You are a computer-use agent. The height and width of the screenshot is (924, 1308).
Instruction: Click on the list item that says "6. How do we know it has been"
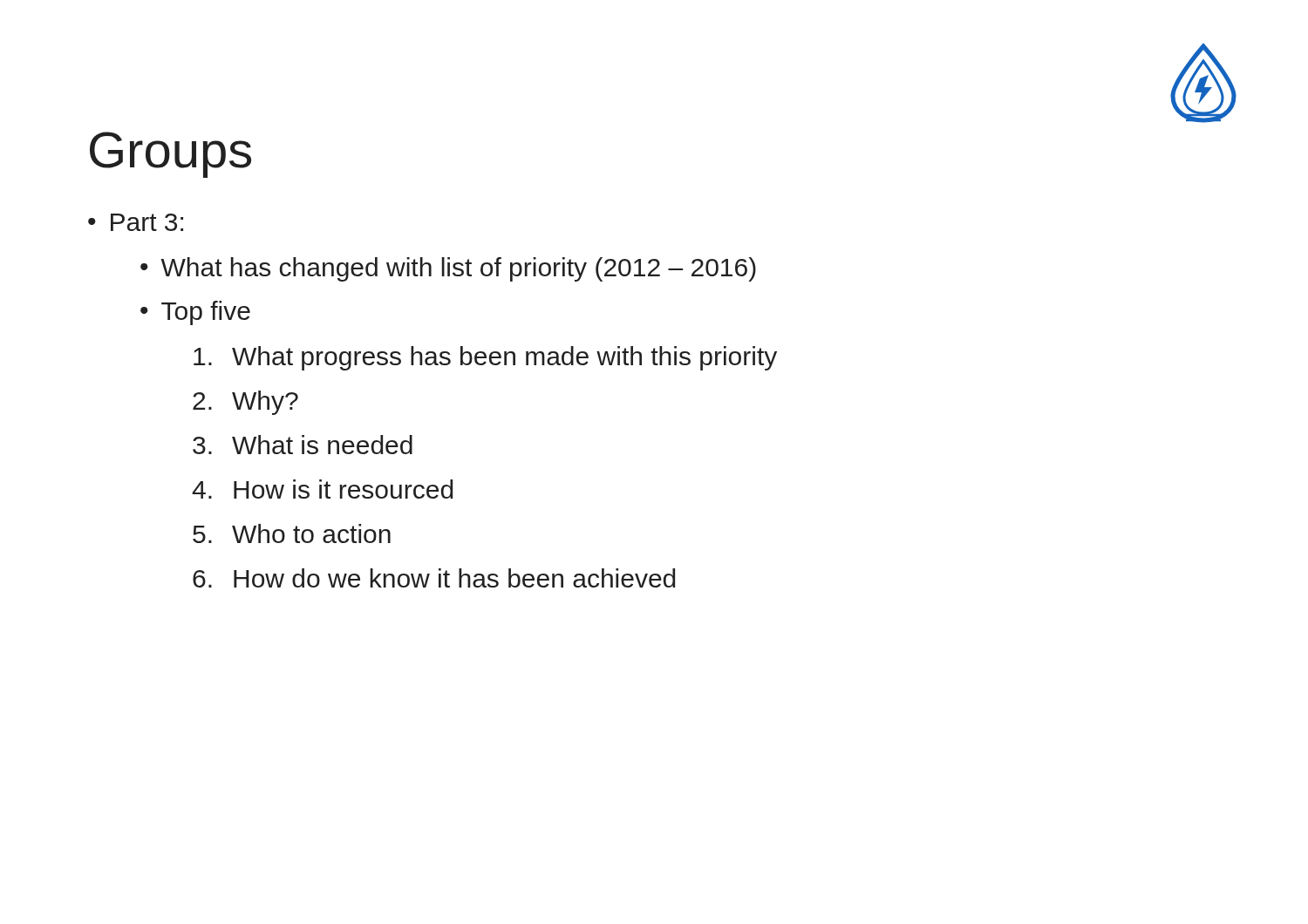click(x=434, y=578)
